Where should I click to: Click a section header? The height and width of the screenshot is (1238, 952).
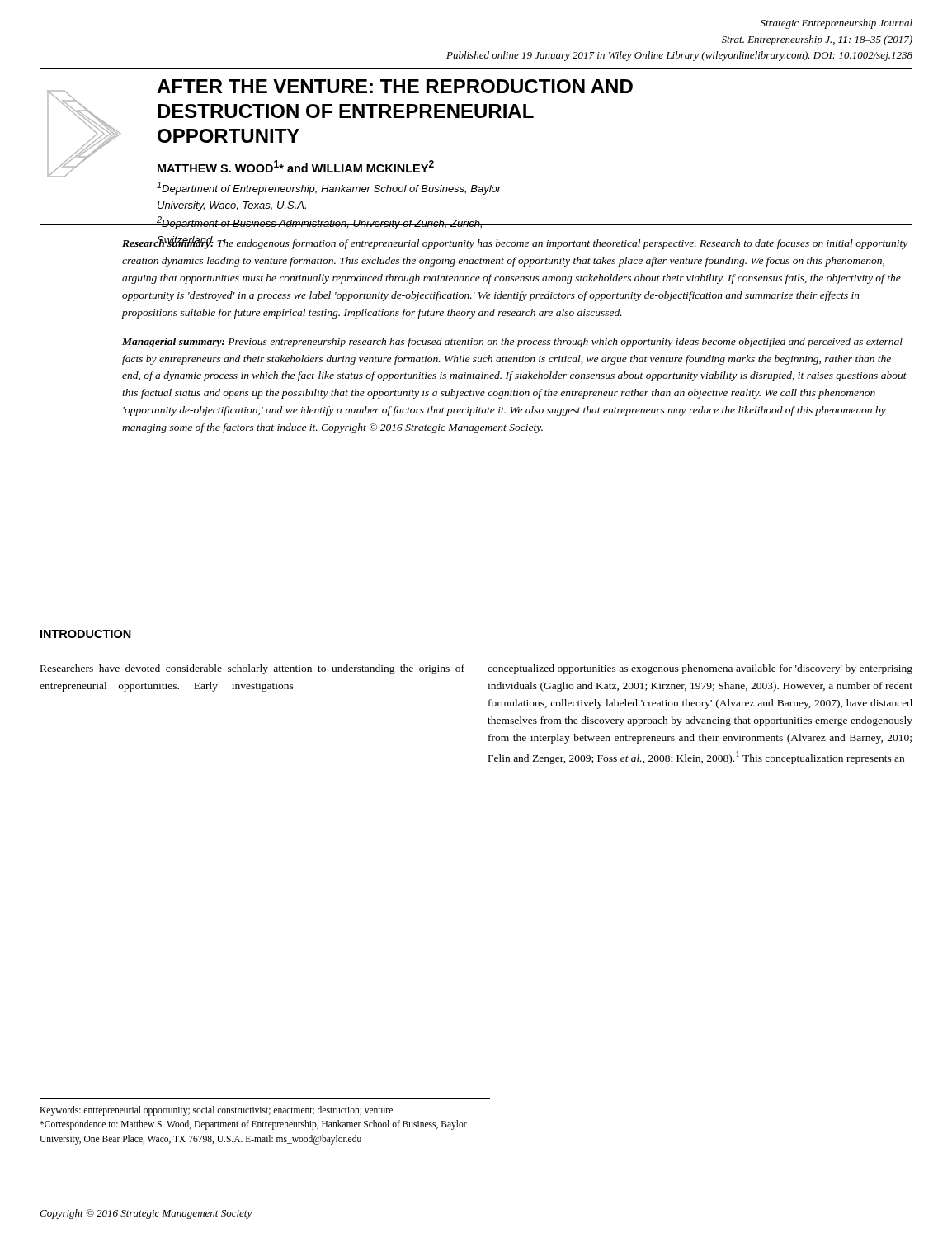click(x=85, y=634)
